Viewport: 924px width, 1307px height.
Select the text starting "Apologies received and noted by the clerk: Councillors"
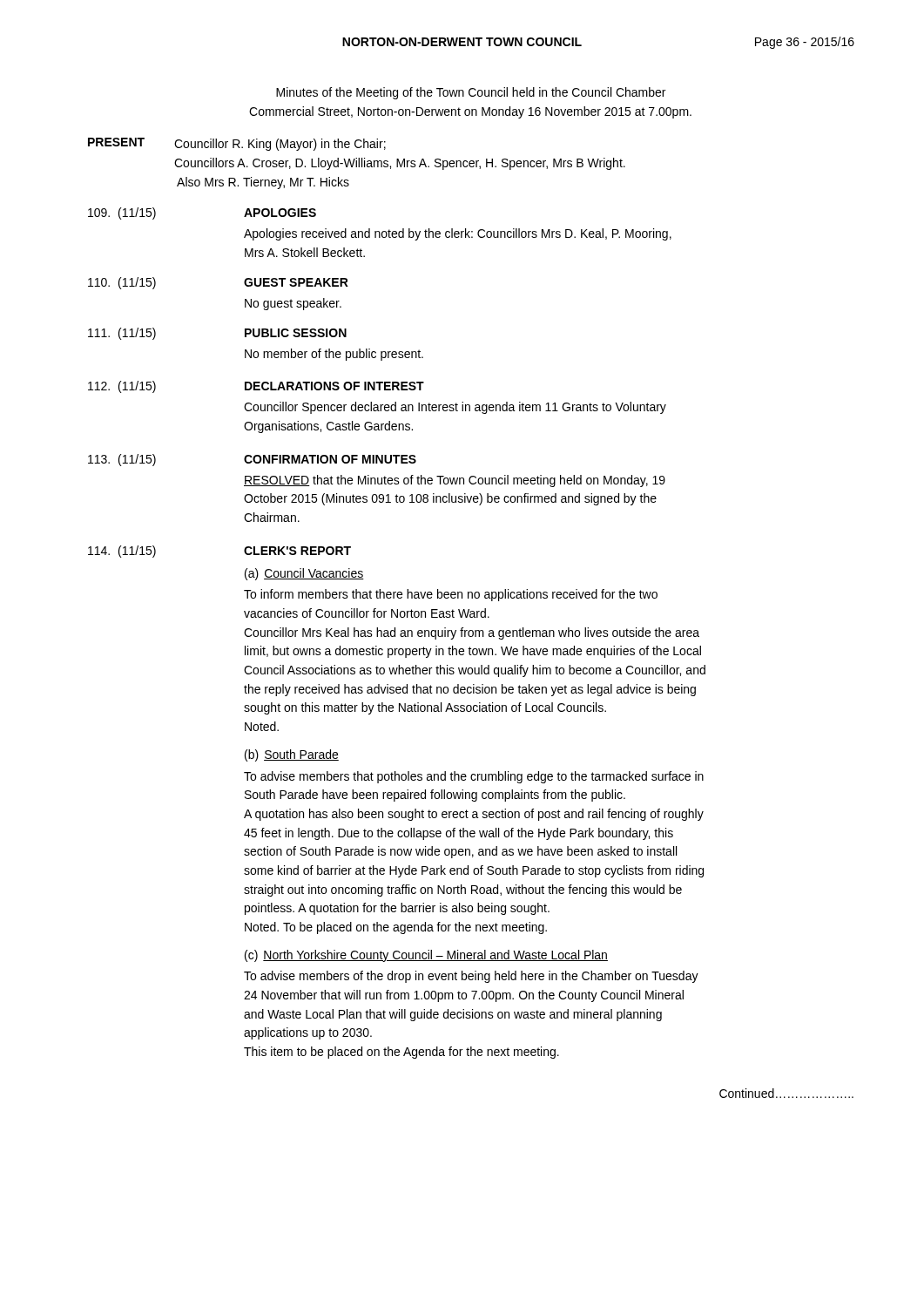[458, 243]
